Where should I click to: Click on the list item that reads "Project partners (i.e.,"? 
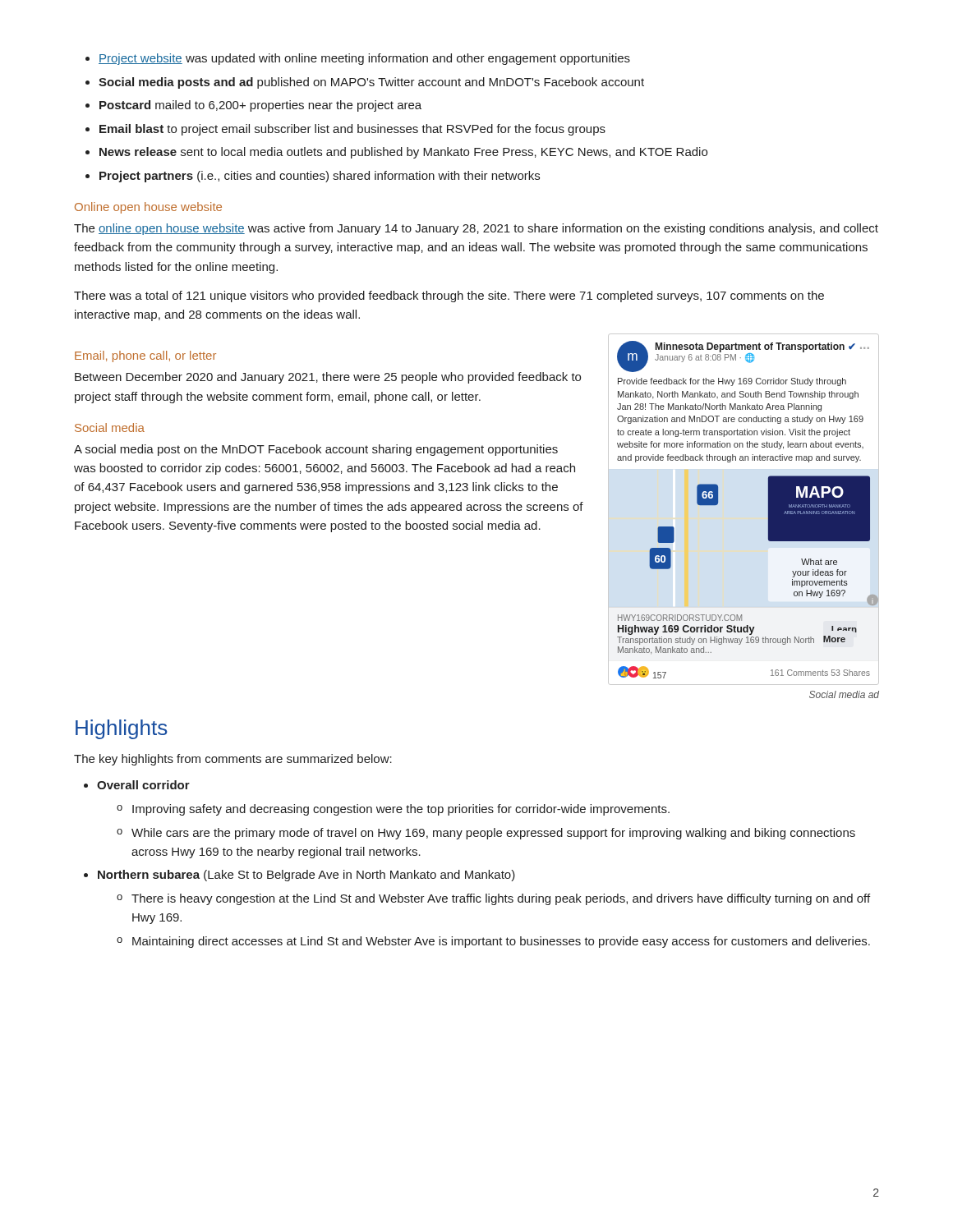click(x=319, y=175)
